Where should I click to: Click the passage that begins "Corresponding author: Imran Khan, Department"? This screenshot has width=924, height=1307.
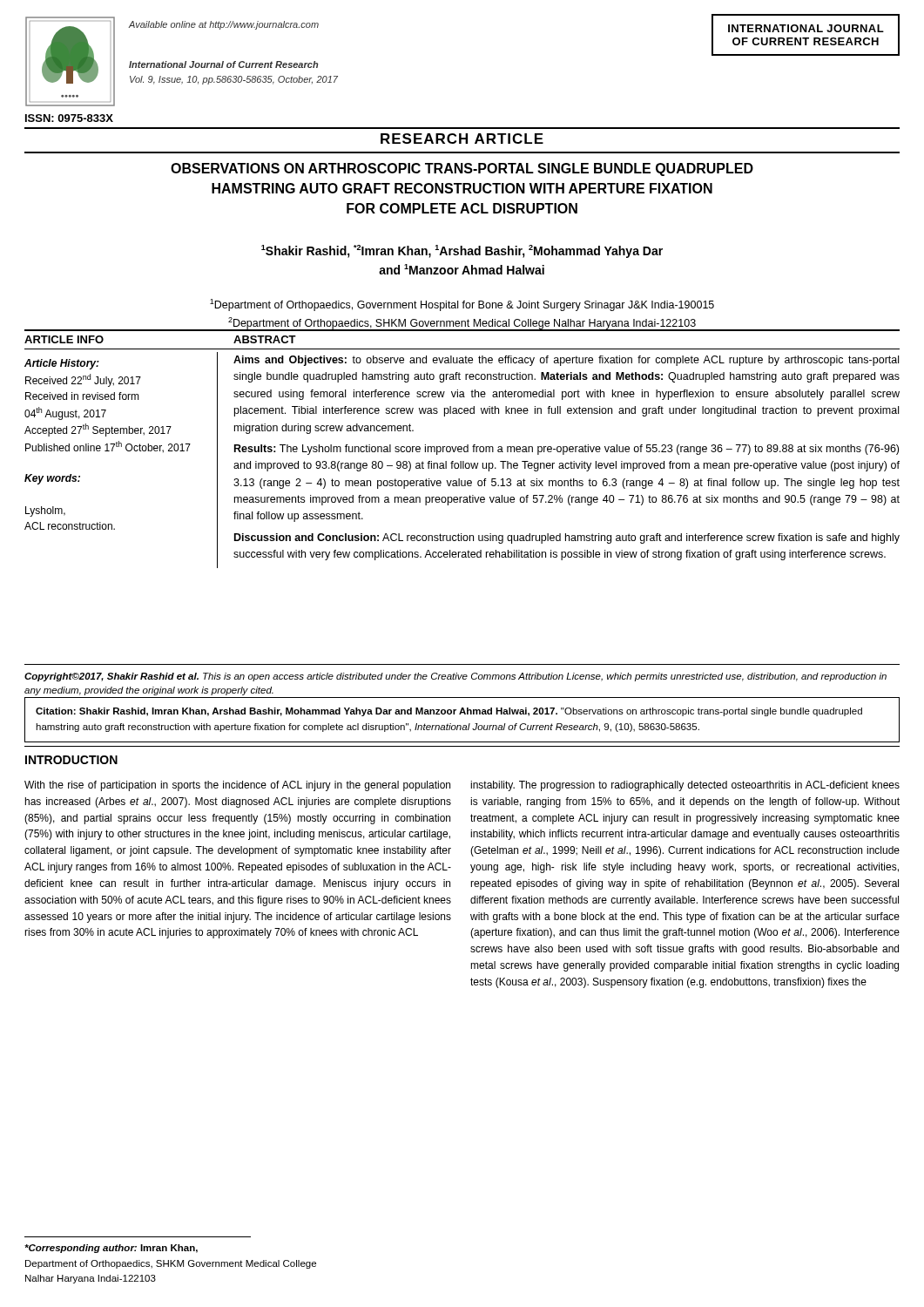coord(171,1260)
